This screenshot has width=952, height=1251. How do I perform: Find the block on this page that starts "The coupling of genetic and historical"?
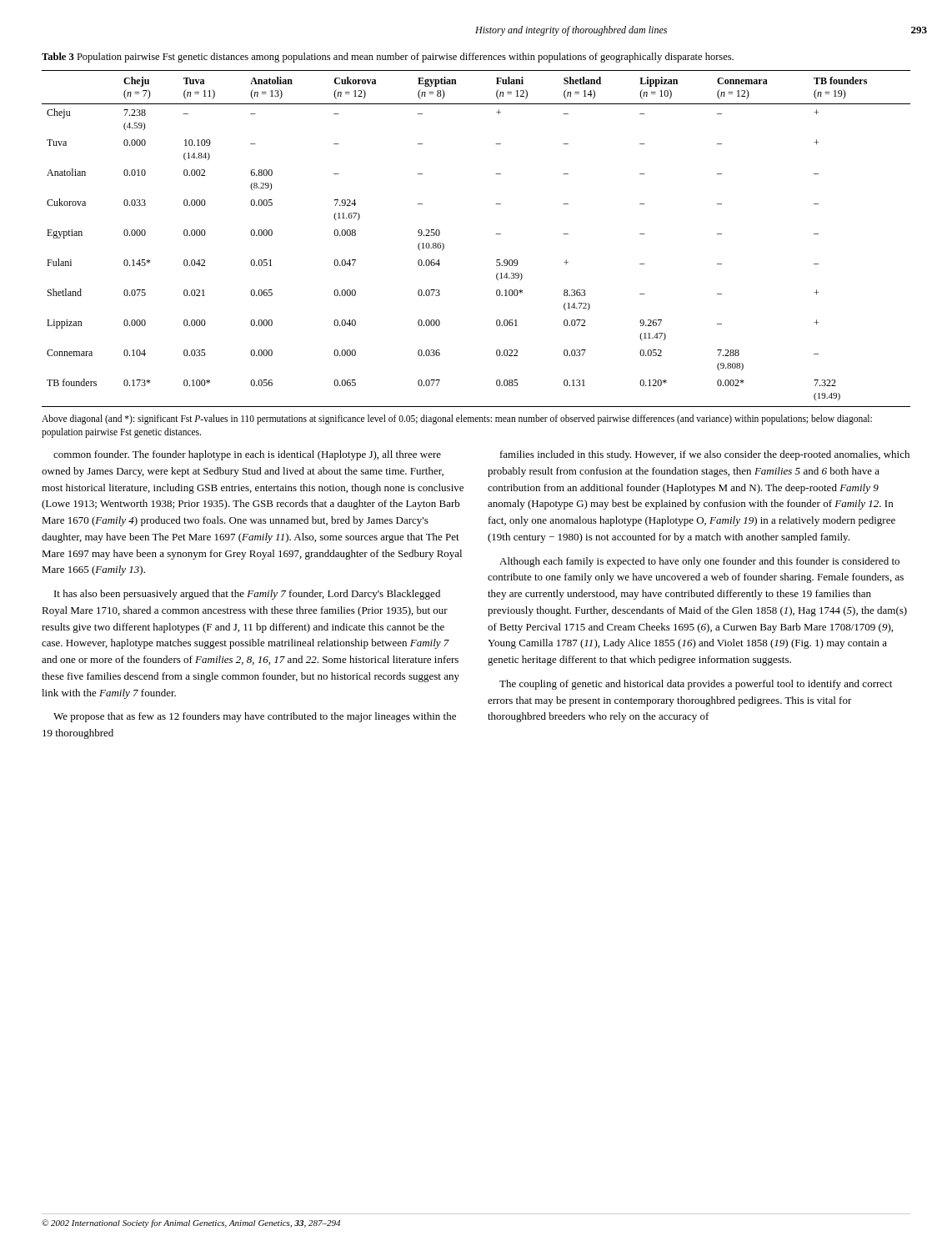tap(699, 700)
